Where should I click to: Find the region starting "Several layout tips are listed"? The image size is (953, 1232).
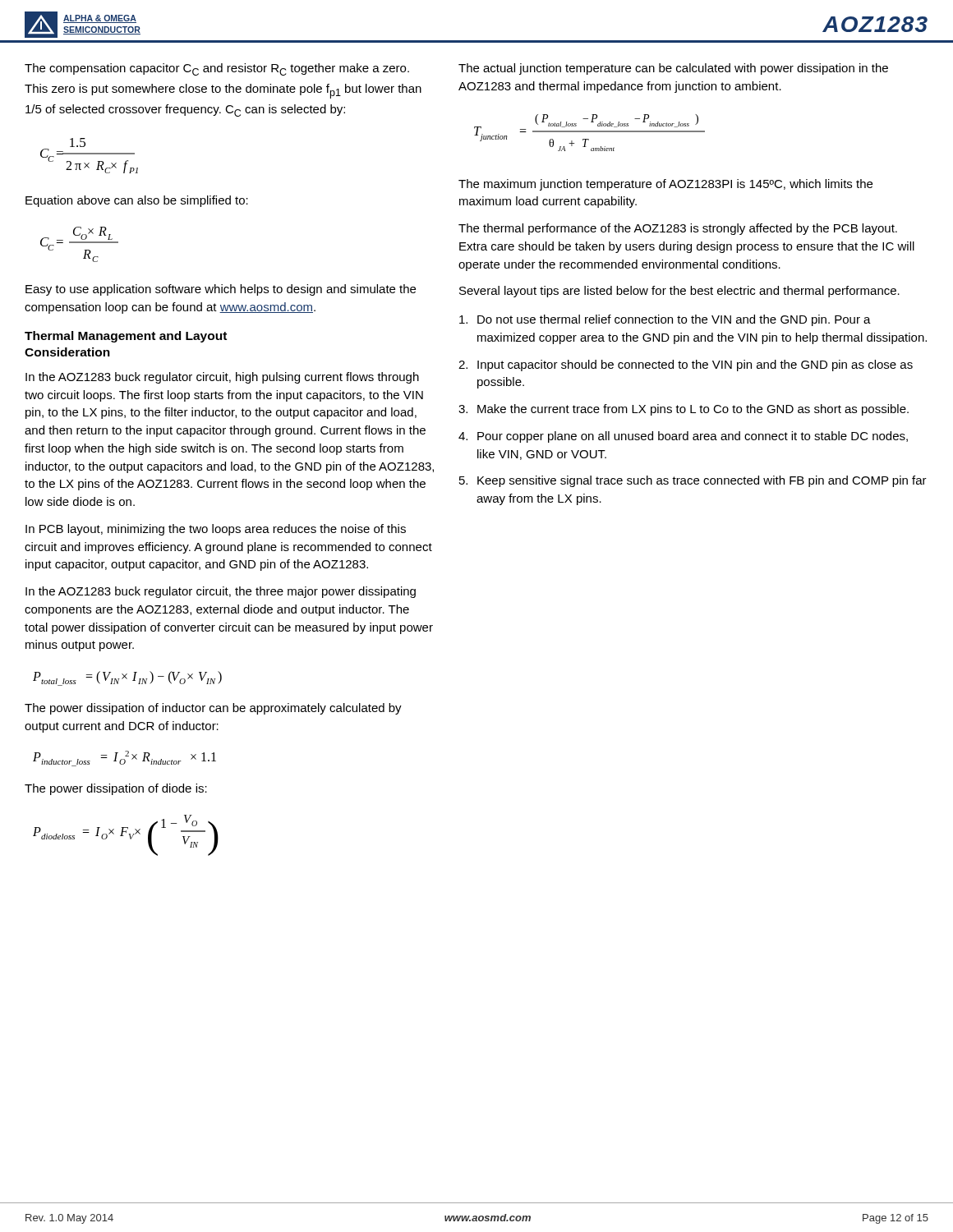click(679, 291)
